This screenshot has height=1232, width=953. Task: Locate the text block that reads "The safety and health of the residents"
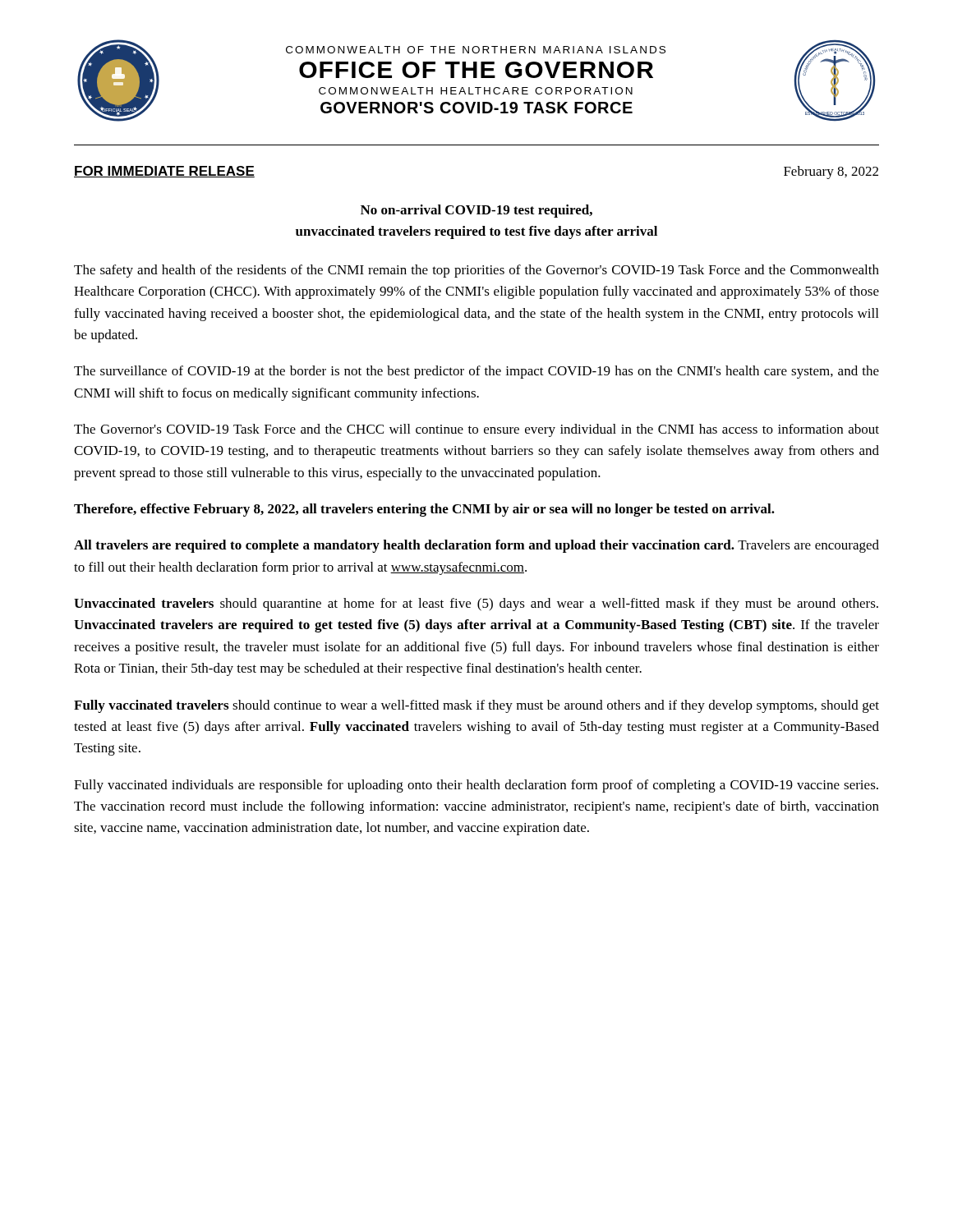click(x=476, y=302)
